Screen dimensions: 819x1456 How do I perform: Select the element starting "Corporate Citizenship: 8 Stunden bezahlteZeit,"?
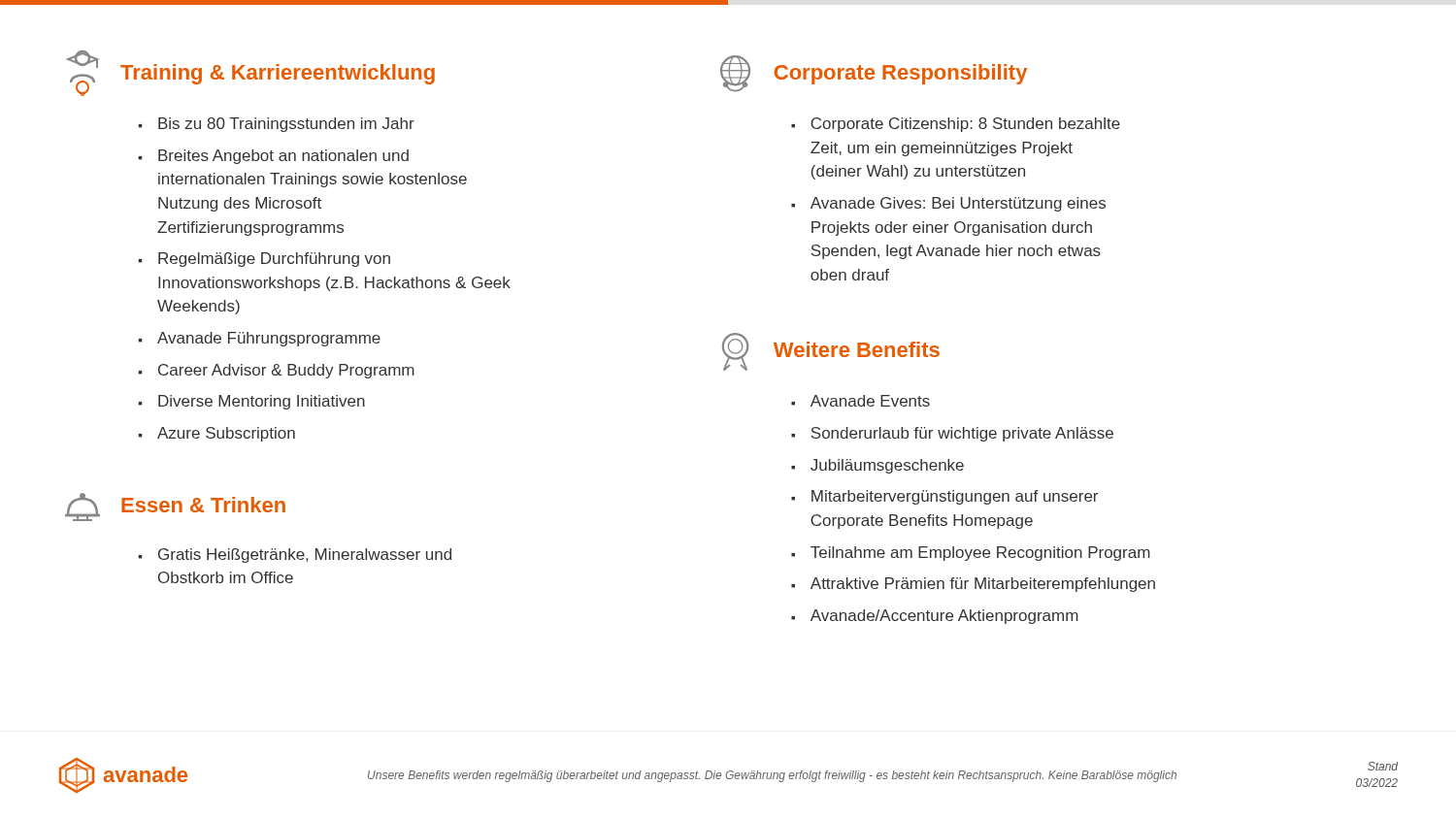click(x=965, y=148)
